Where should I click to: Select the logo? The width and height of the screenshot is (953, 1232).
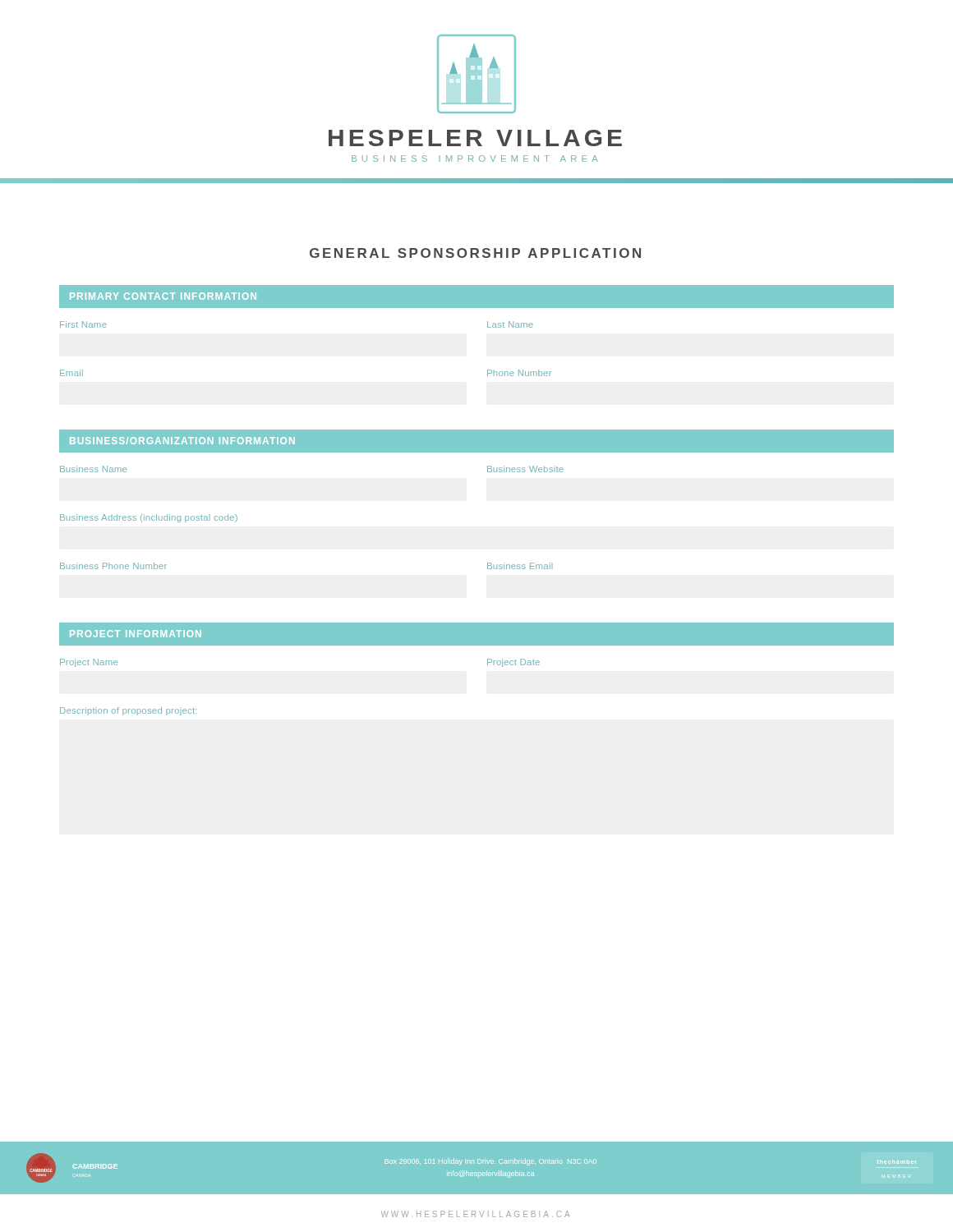click(x=476, y=89)
